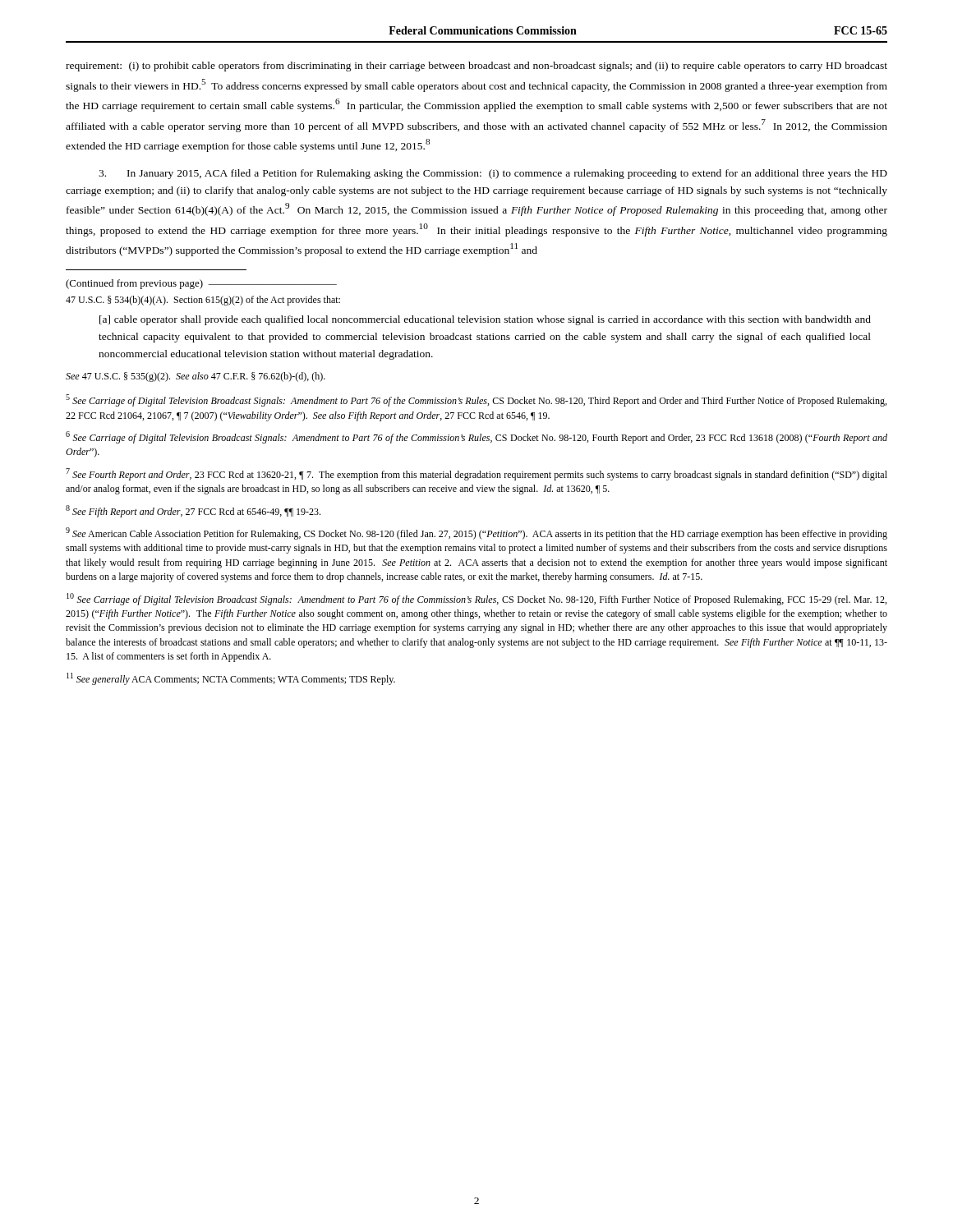Image resolution: width=953 pixels, height=1232 pixels.
Task: Locate the block of text that opens with "In January 2015, ACA filed a Petition"
Action: point(476,211)
